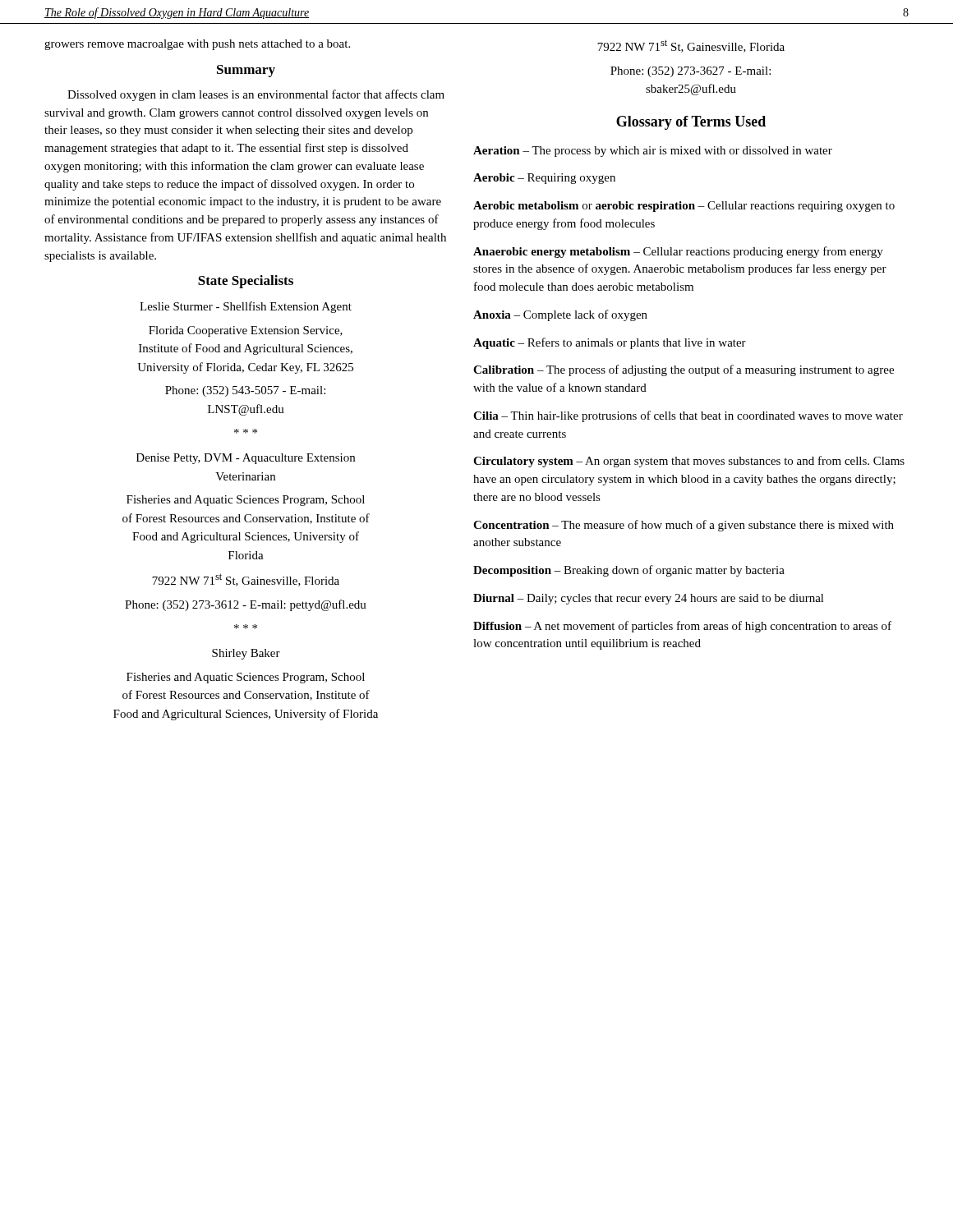Screen dimensions: 1232x953
Task: Click on the text with the text "Denise Petty, DVM - Aquaculture Extension Veterinarian"
Action: click(x=246, y=467)
